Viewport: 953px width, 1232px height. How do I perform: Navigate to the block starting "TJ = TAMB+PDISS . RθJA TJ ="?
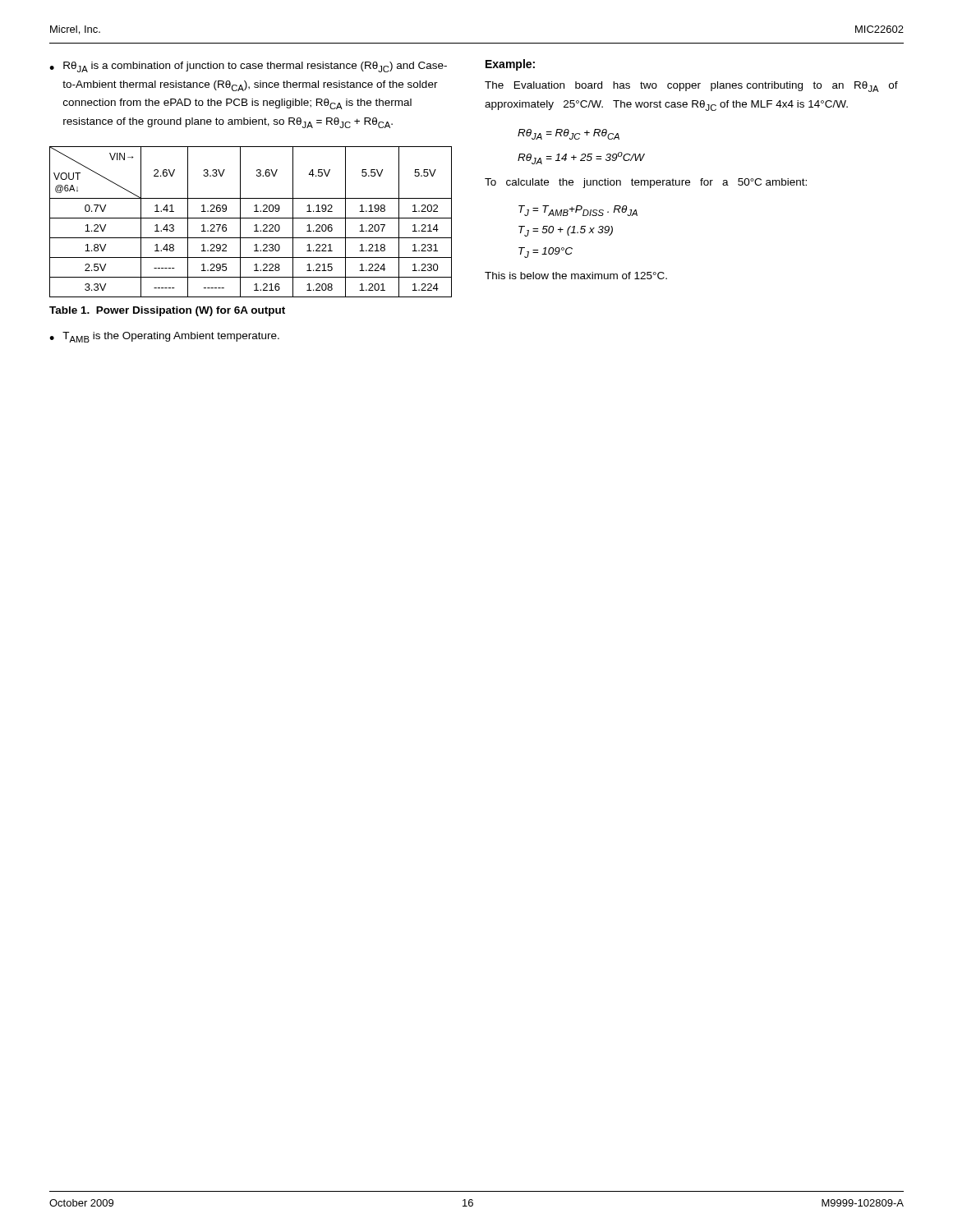coord(578,211)
